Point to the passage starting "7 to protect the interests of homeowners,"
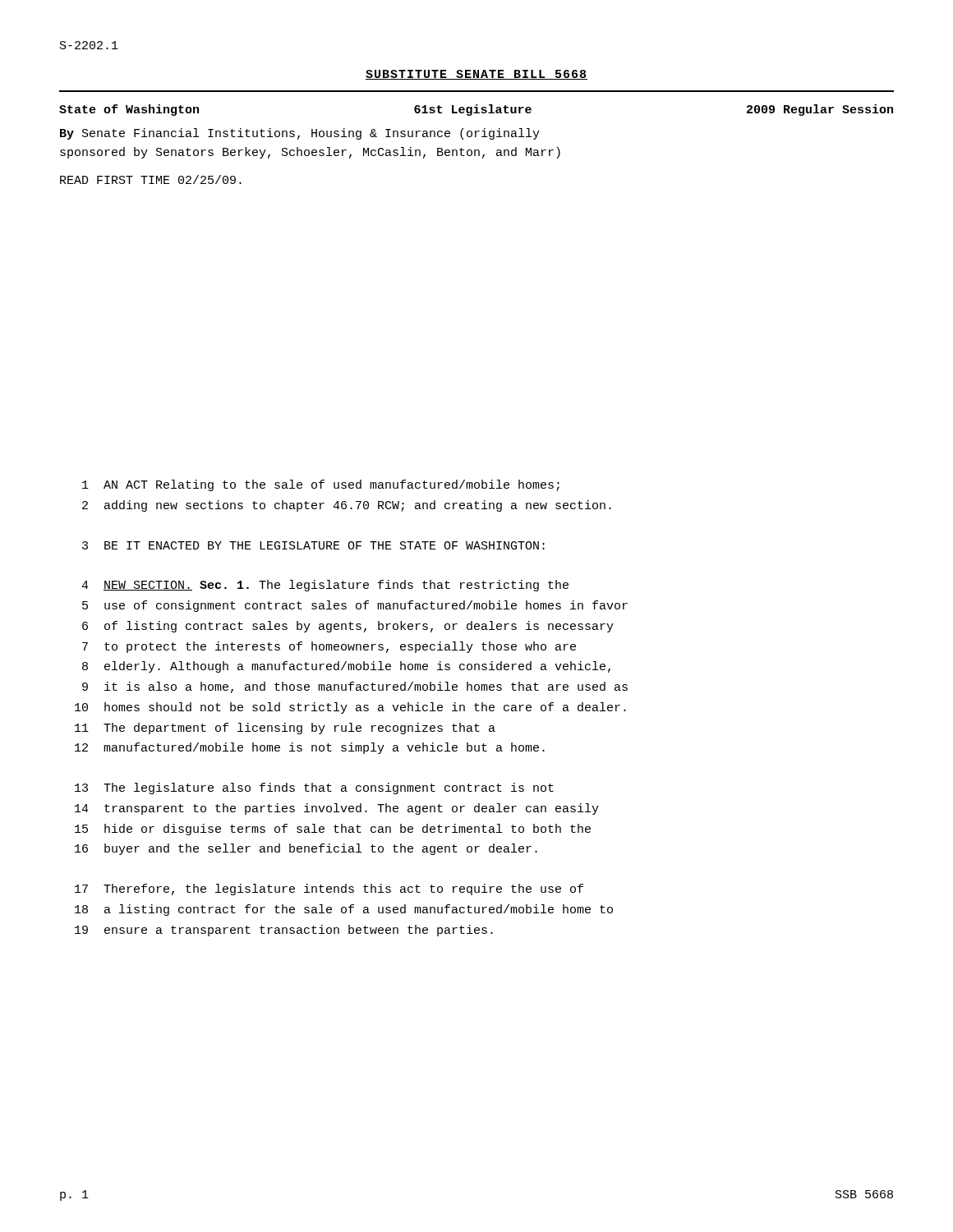The height and width of the screenshot is (1232, 953). 476,648
